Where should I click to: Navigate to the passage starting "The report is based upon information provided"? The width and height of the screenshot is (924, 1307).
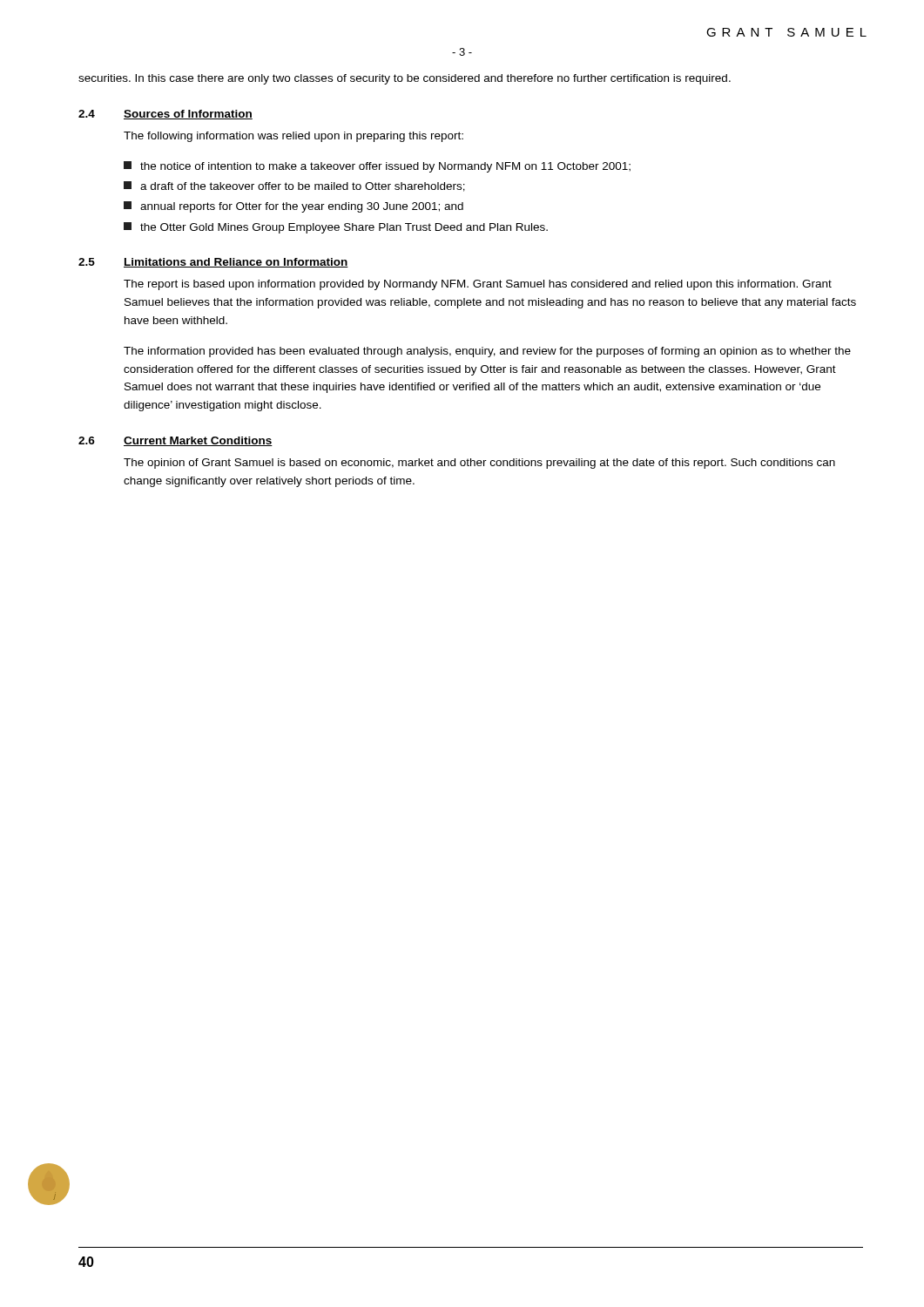click(x=490, y=302)
